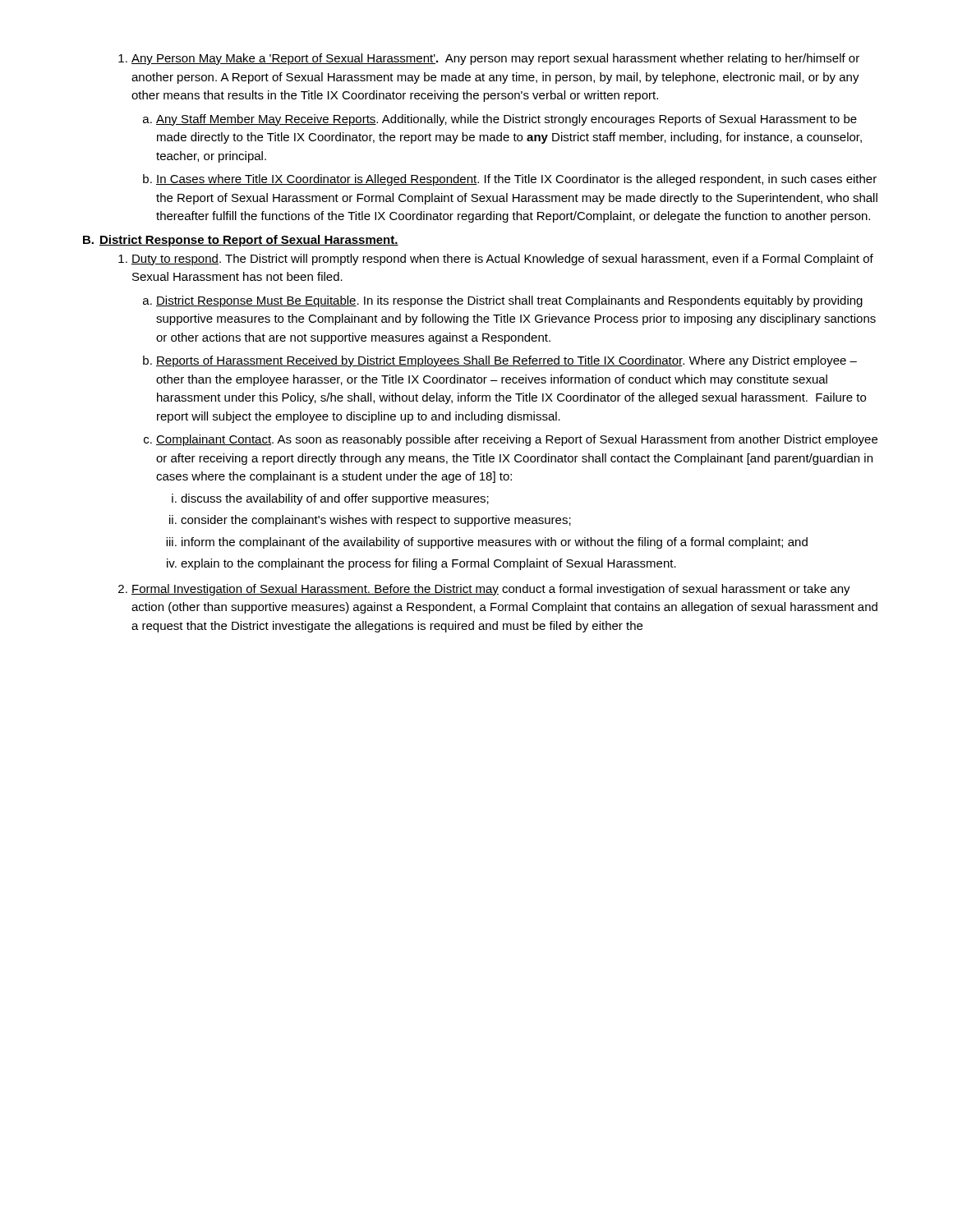Point to the text block starting "inform the complainant of the availability of"
The height and width of the screenshot is (1232, 953).
(x=494, y=541)
